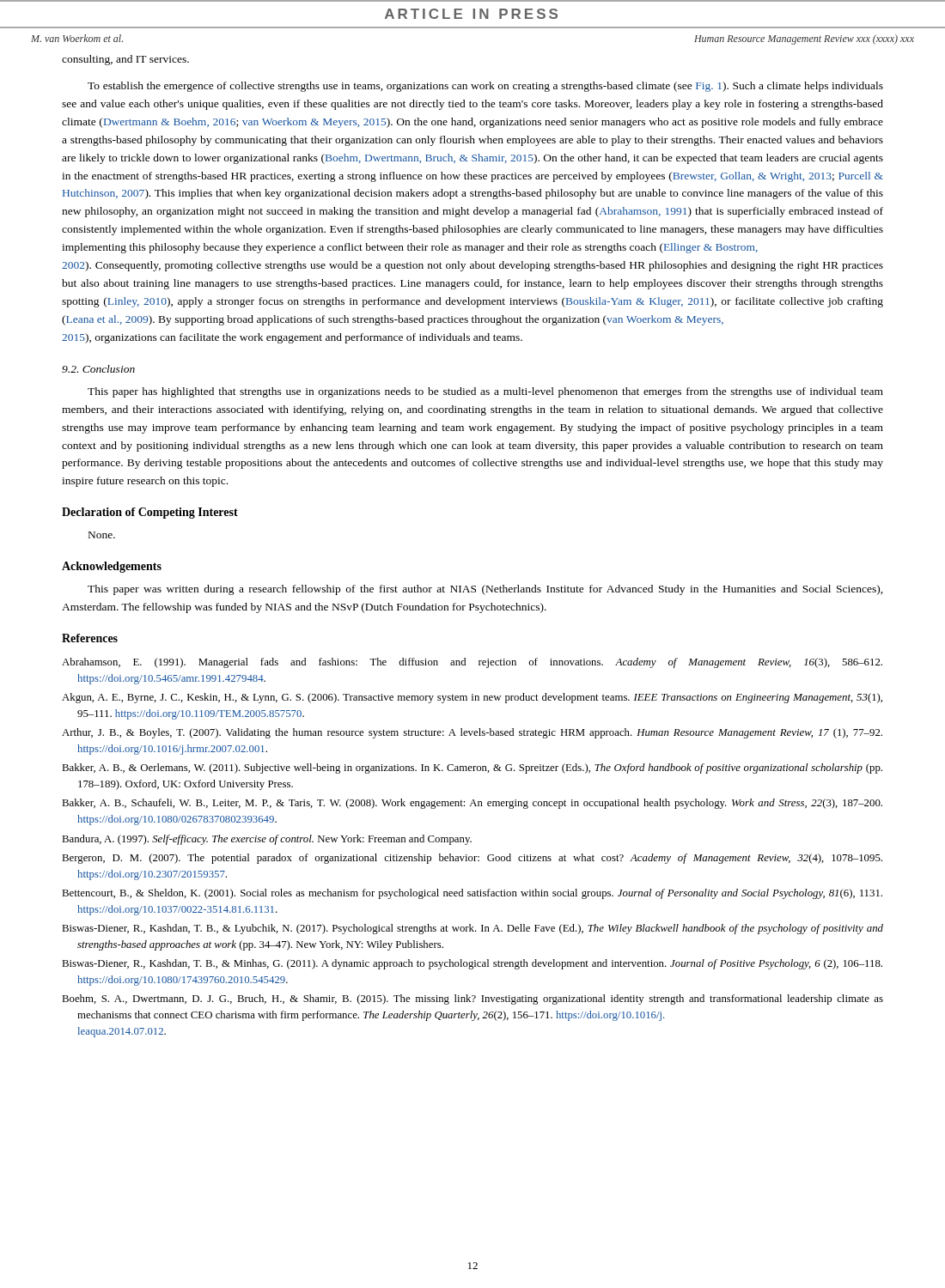Image resolution: width=945 pixels, height=1288 pixels.
Task: Locate the section header with the text "9.2. Conclusion"
Action: [x=98, y=369]
